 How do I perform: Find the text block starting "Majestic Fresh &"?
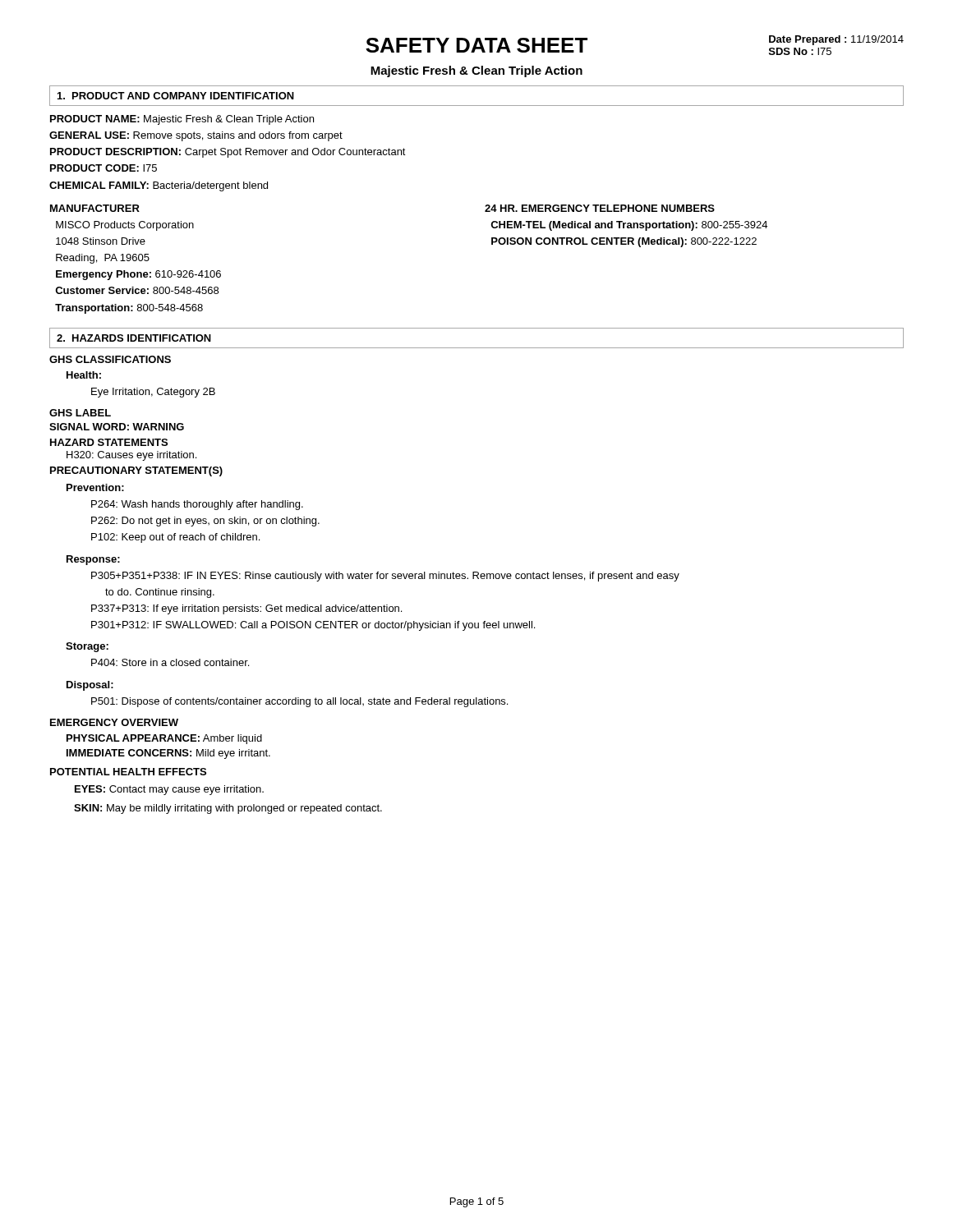tap(476, 70)
